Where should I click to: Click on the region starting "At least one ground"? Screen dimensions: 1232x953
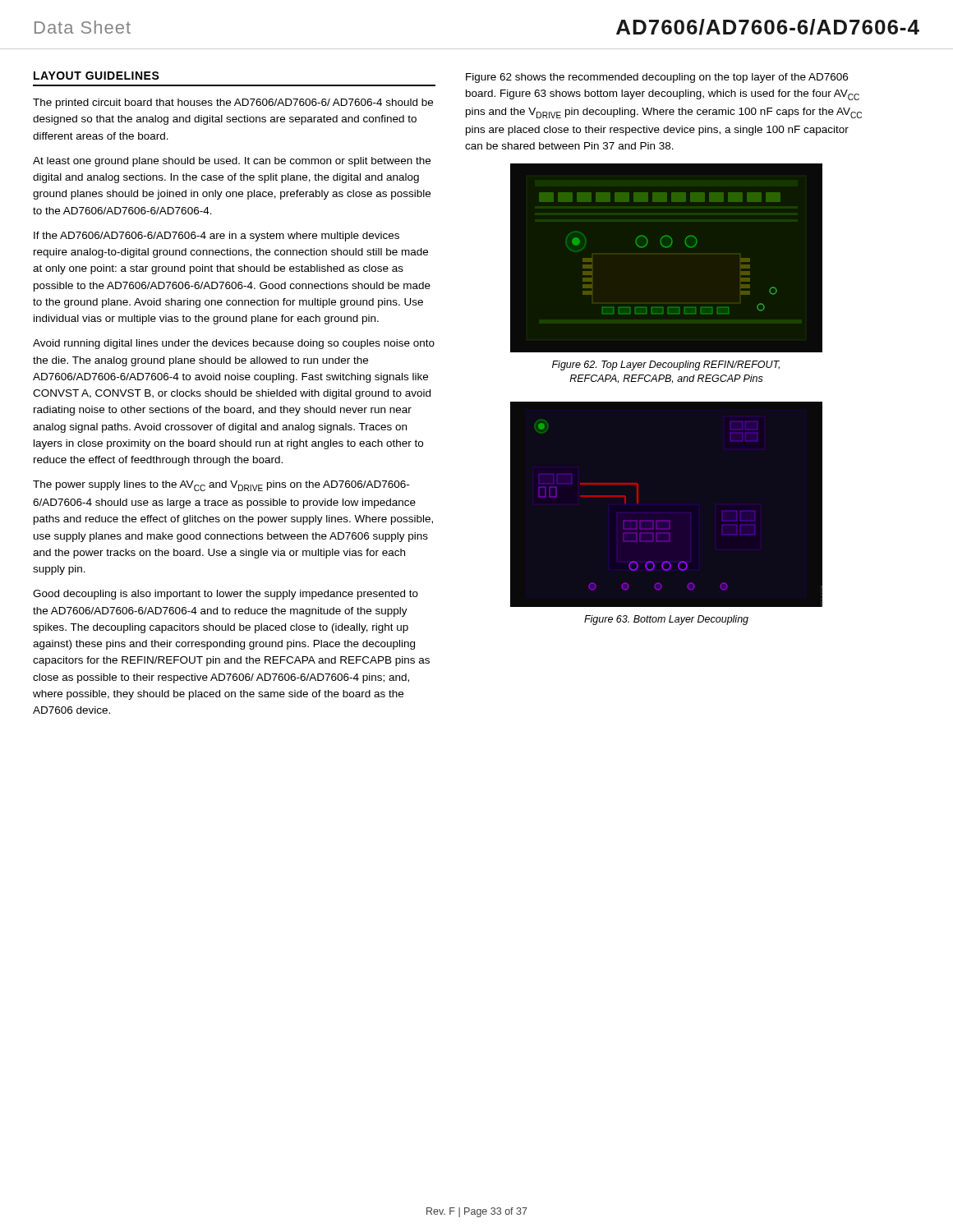(232, 185)
